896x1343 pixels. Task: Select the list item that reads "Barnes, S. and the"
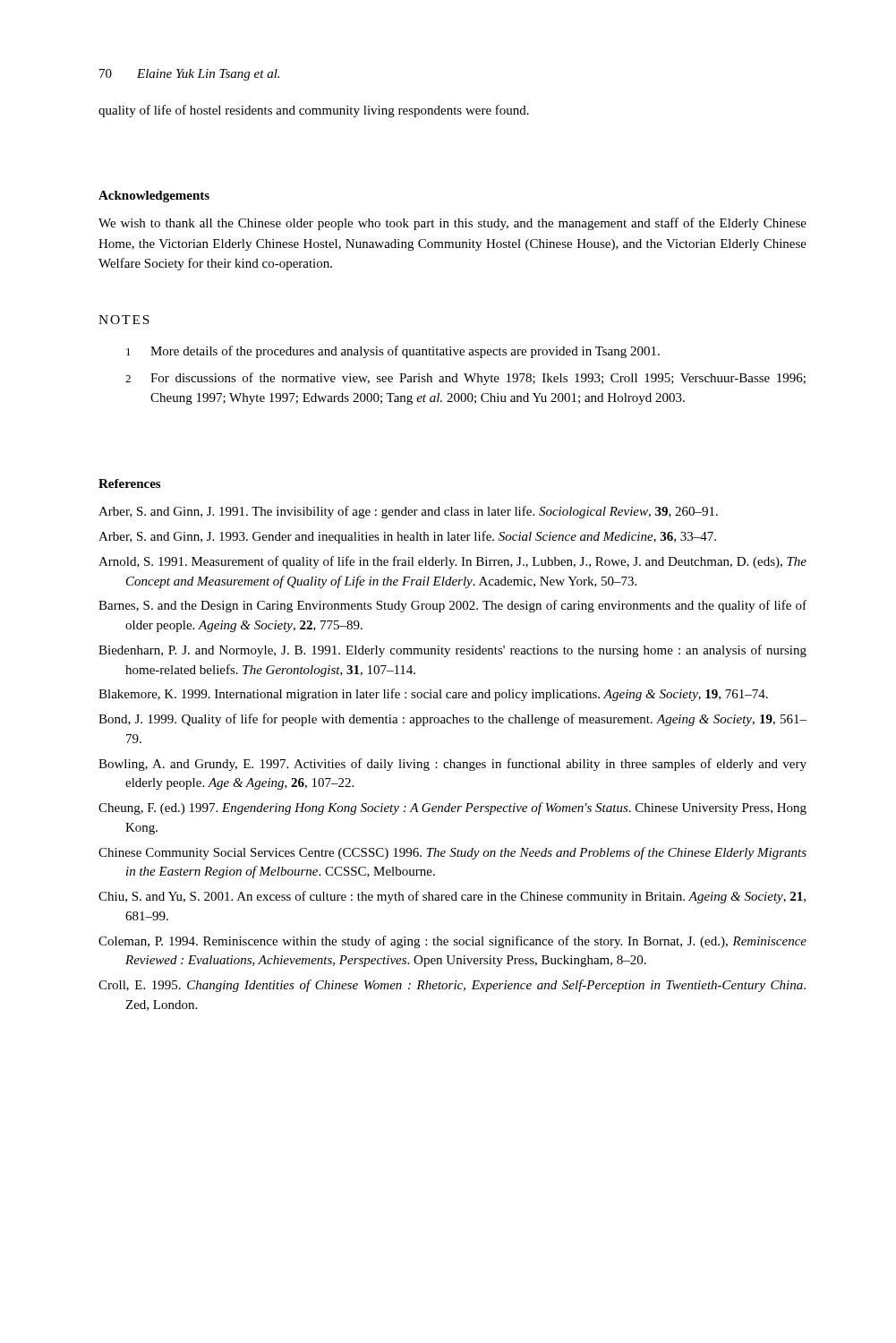[466, 615]
